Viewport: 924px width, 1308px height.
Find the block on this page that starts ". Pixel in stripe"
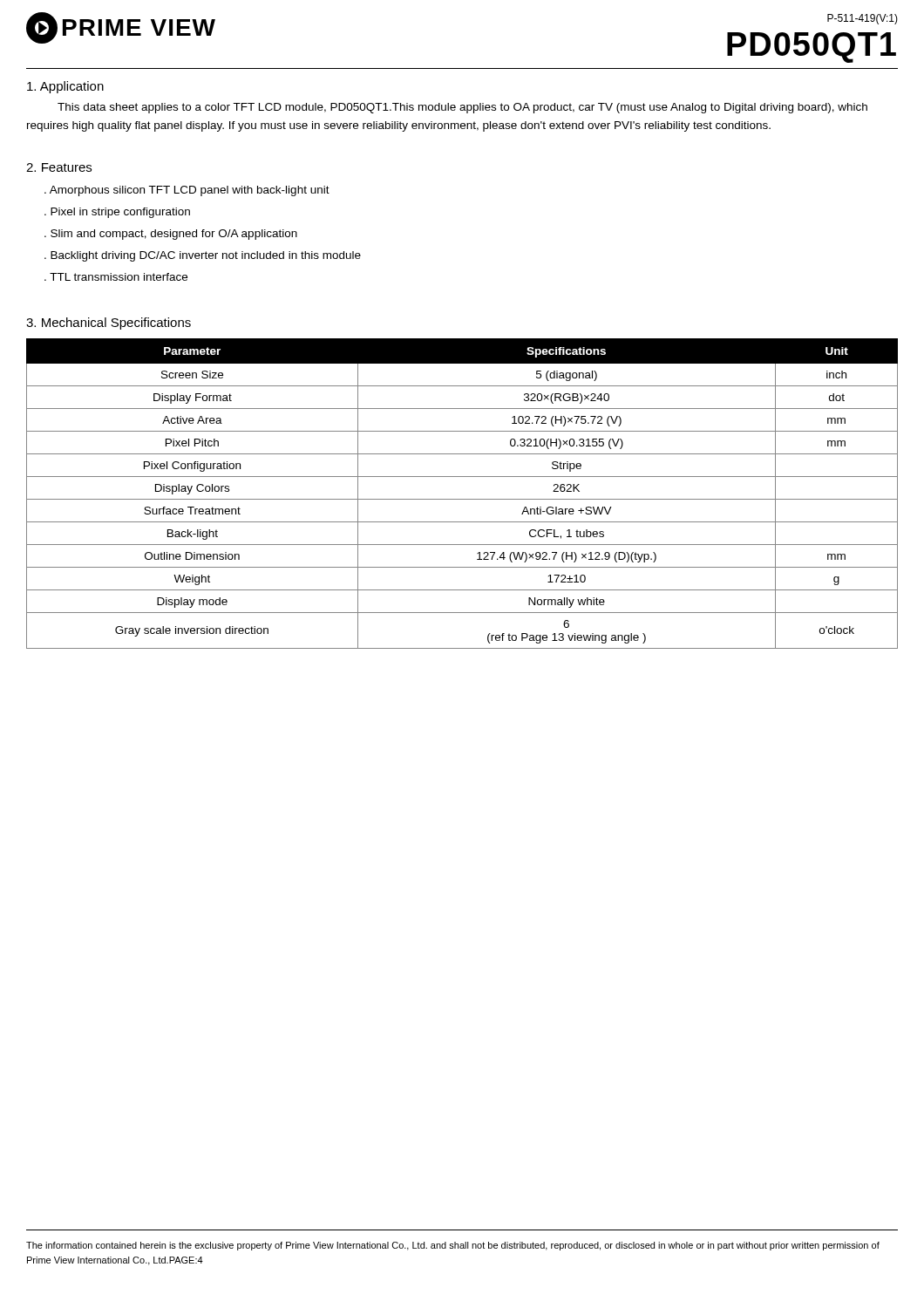click(x=117, y=211)
